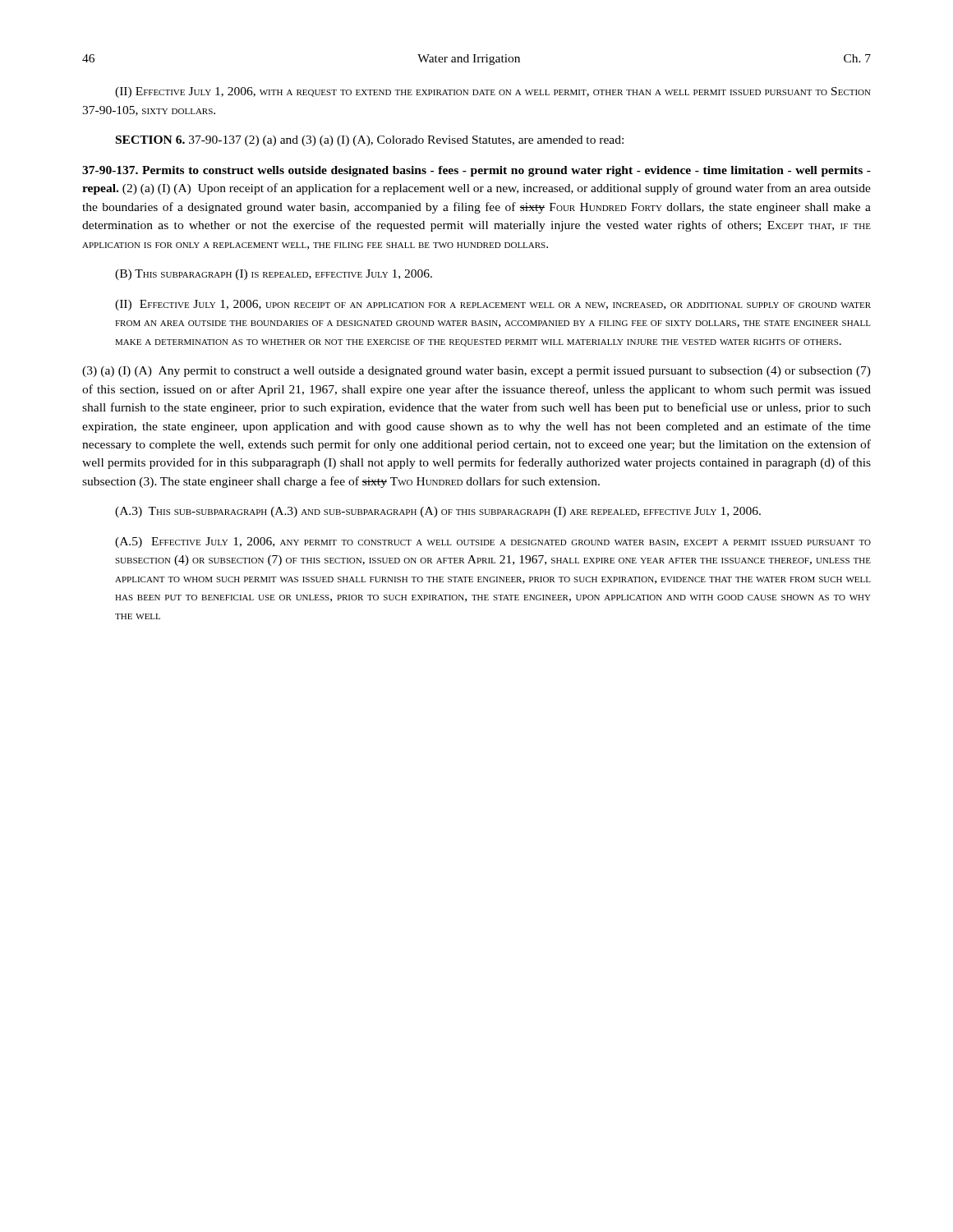Image resolution: width=953 pixels, height=1232 pixels.
Task: Locate the text block that says "(A.3) This sub-subparagraph (A.3) and"
Action: coord(438,511)
